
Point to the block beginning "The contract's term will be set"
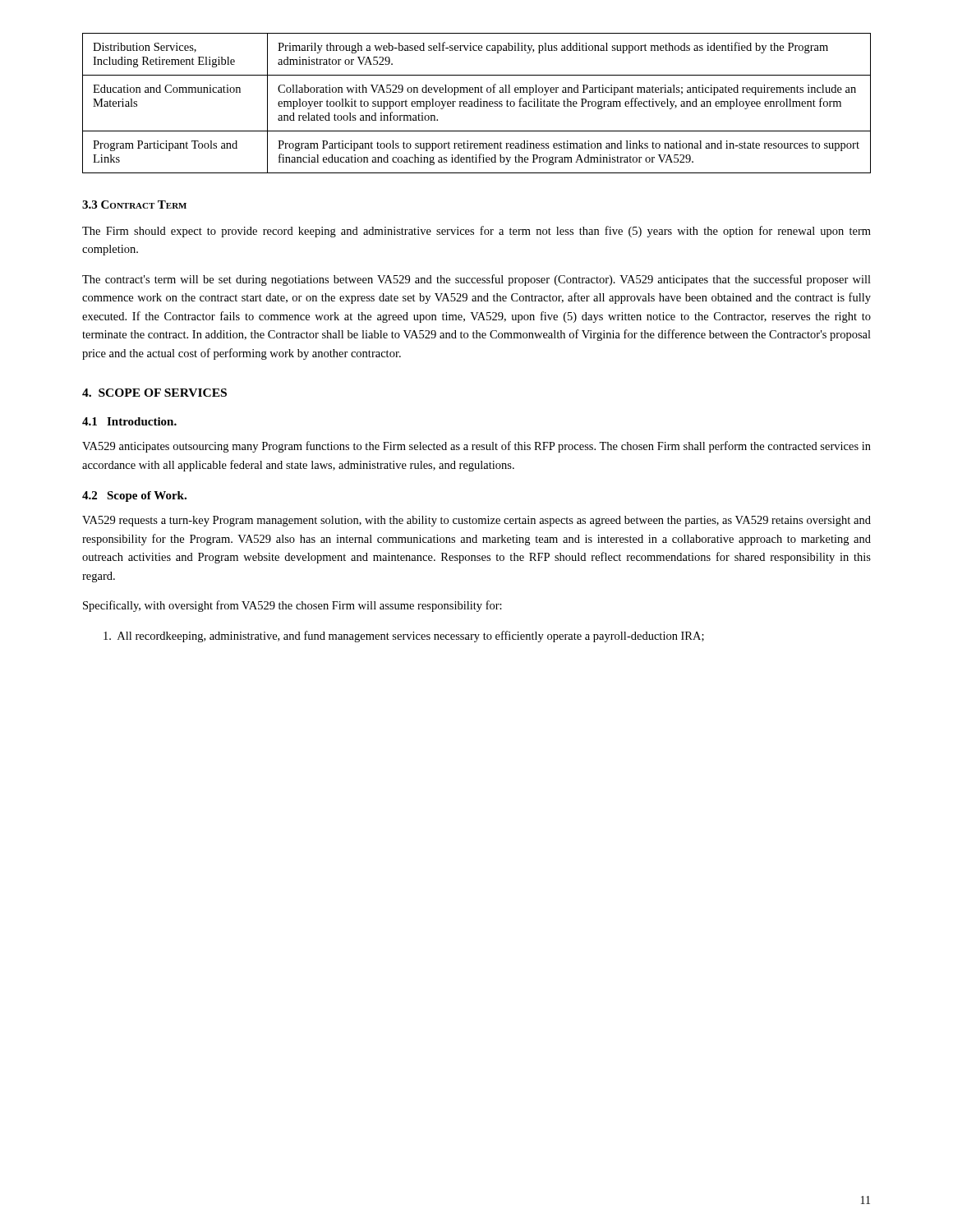[x=476, y=316]
